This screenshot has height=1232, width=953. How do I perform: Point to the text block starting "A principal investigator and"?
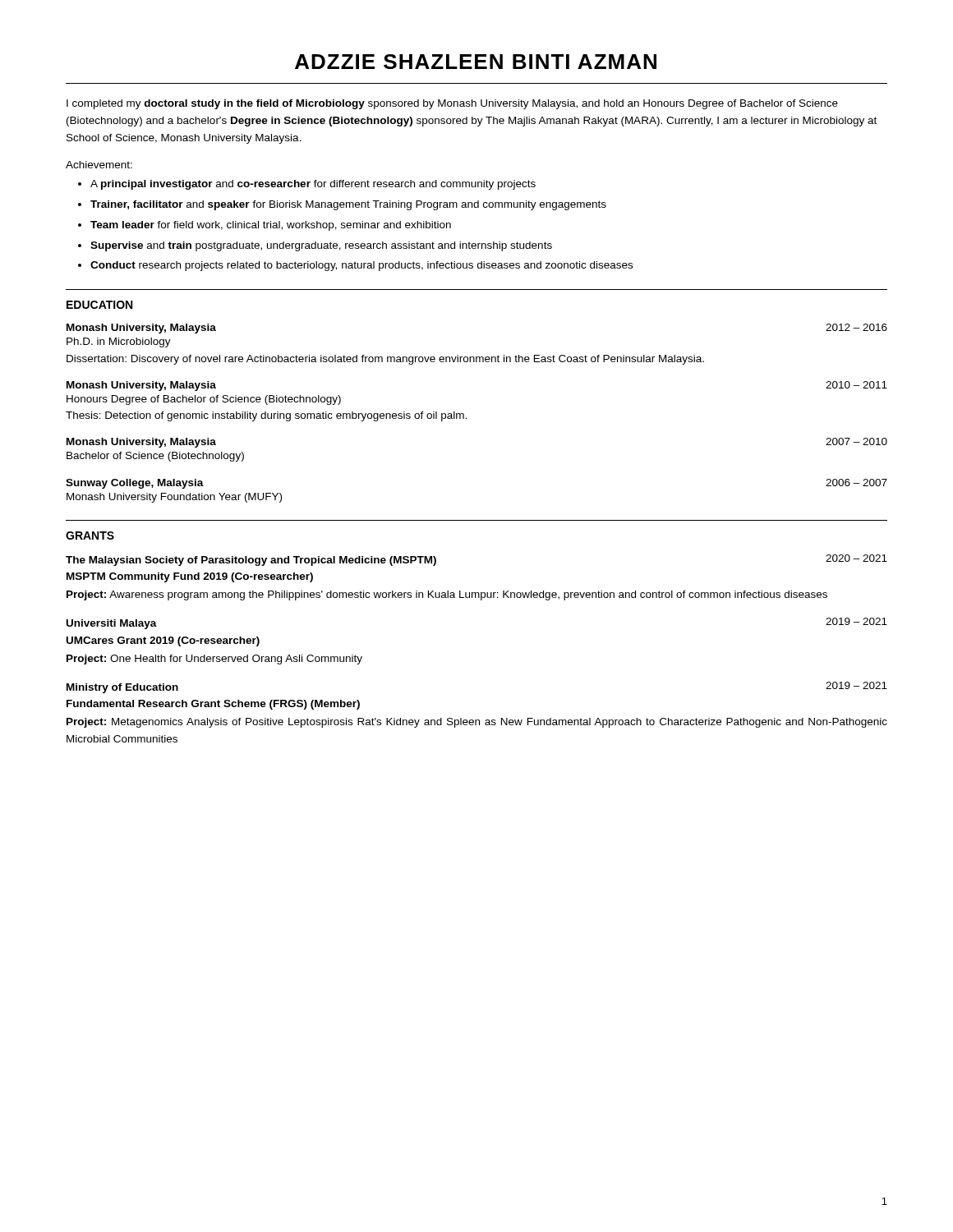click(x=313, y=183)
